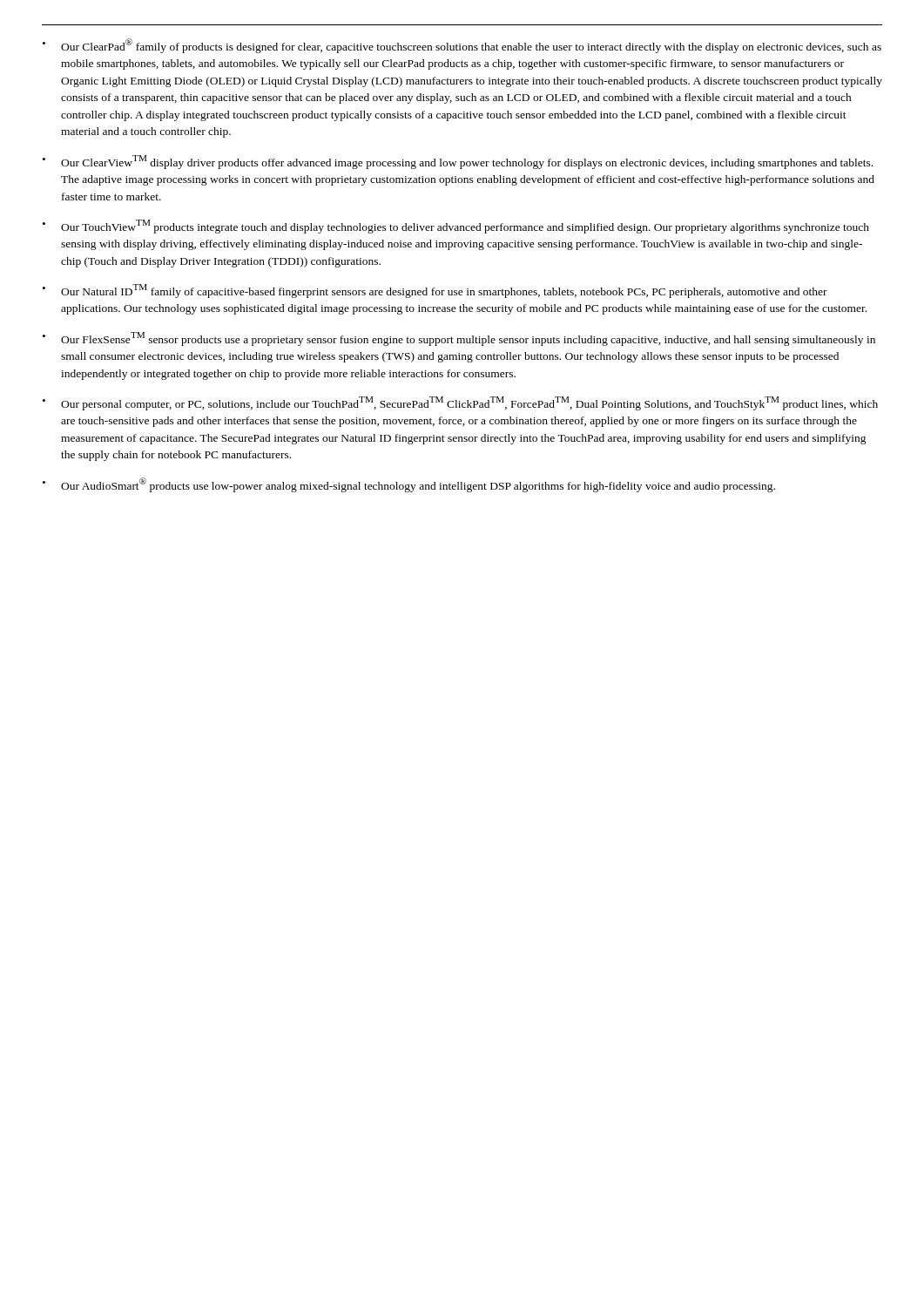Select the list item containing "• Our FlexSenseTM sensor products use a proprietary"

462,355
